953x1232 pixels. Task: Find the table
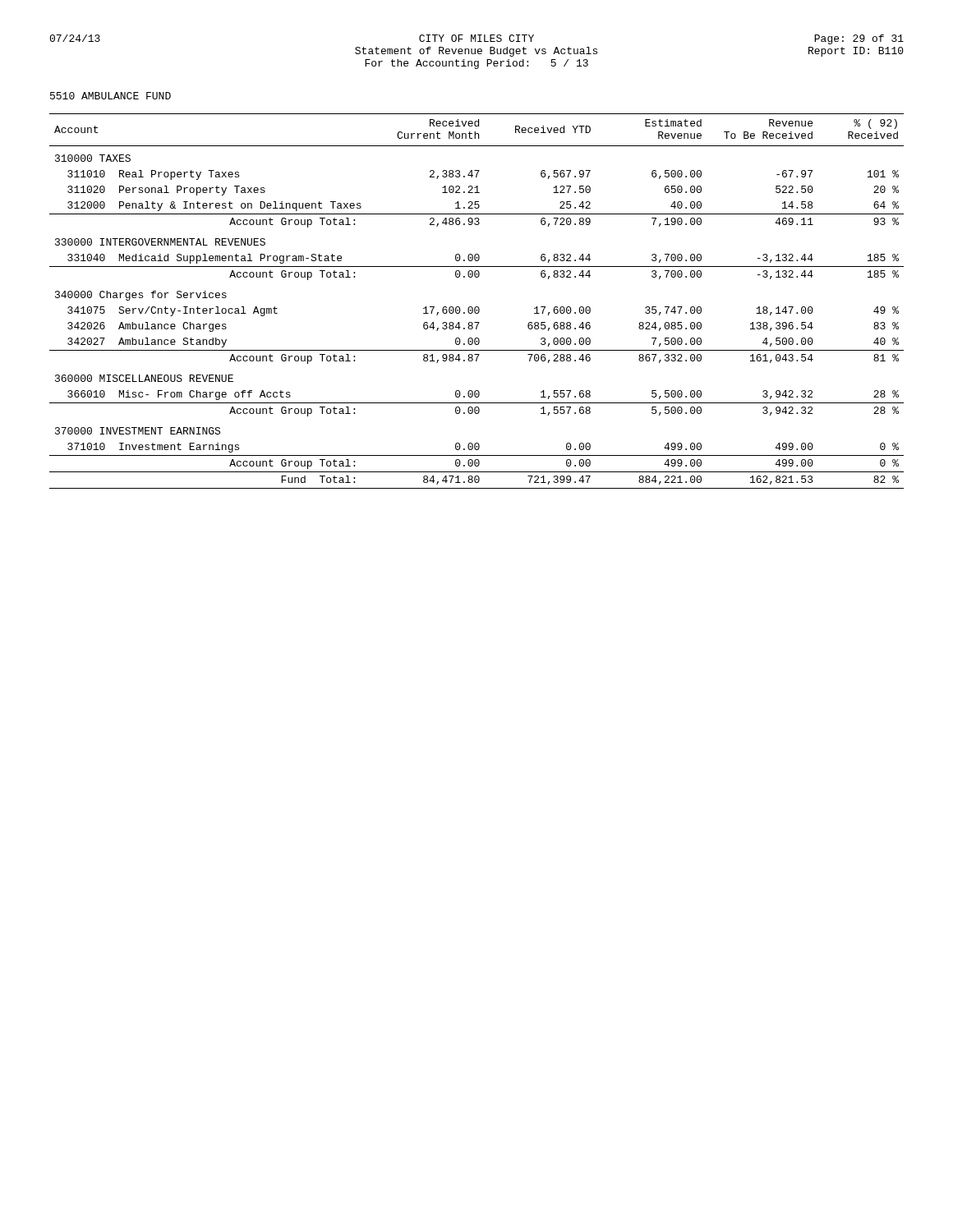(476, 301)
